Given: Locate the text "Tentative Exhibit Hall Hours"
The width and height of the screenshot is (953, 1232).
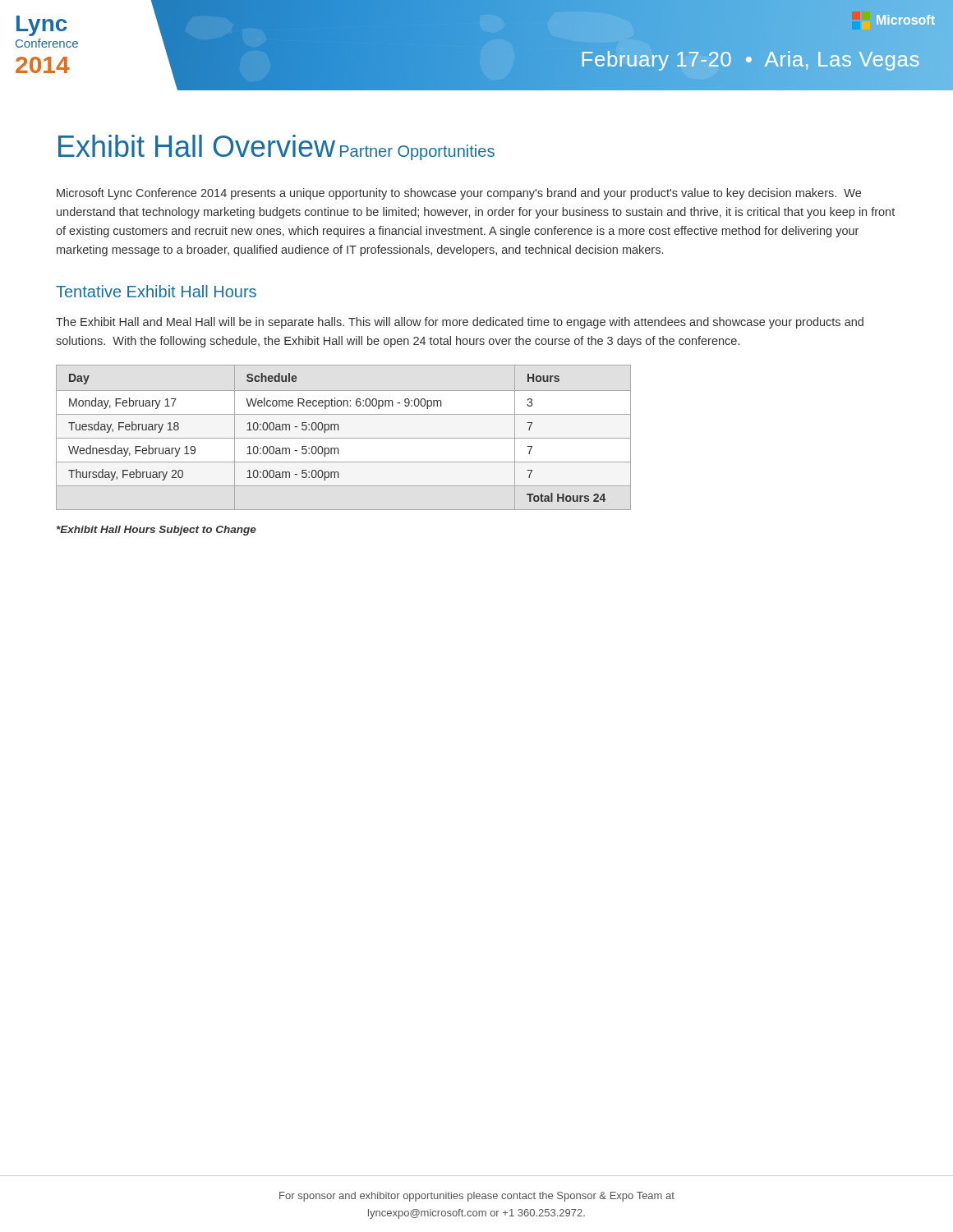Looking at the screenshot, I should (x=156, y=291).
